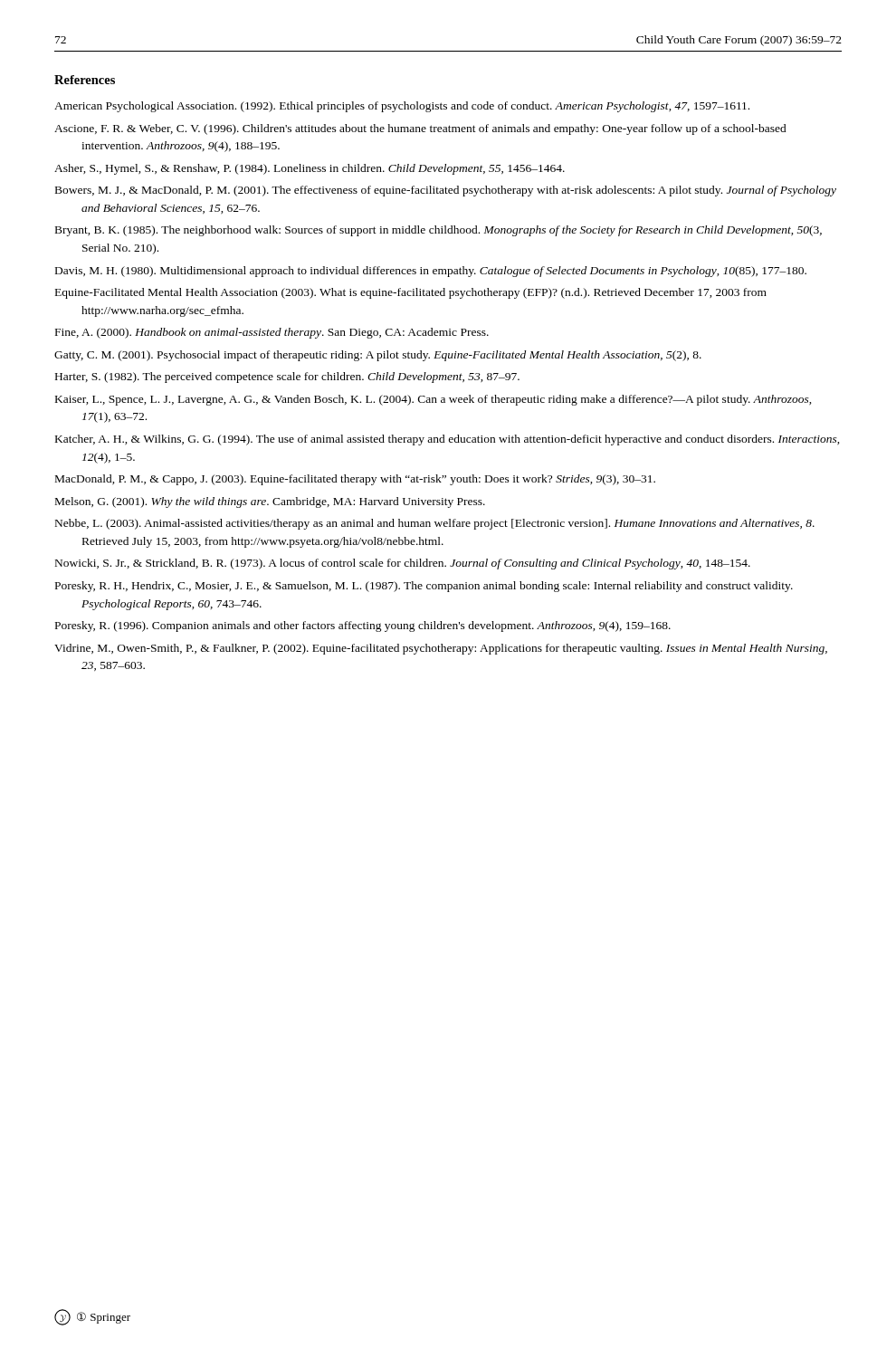Find the block on this page that starts "Ascione, F. R. & Weber, C."
The image size is (896, 1358).
point(420,137)
